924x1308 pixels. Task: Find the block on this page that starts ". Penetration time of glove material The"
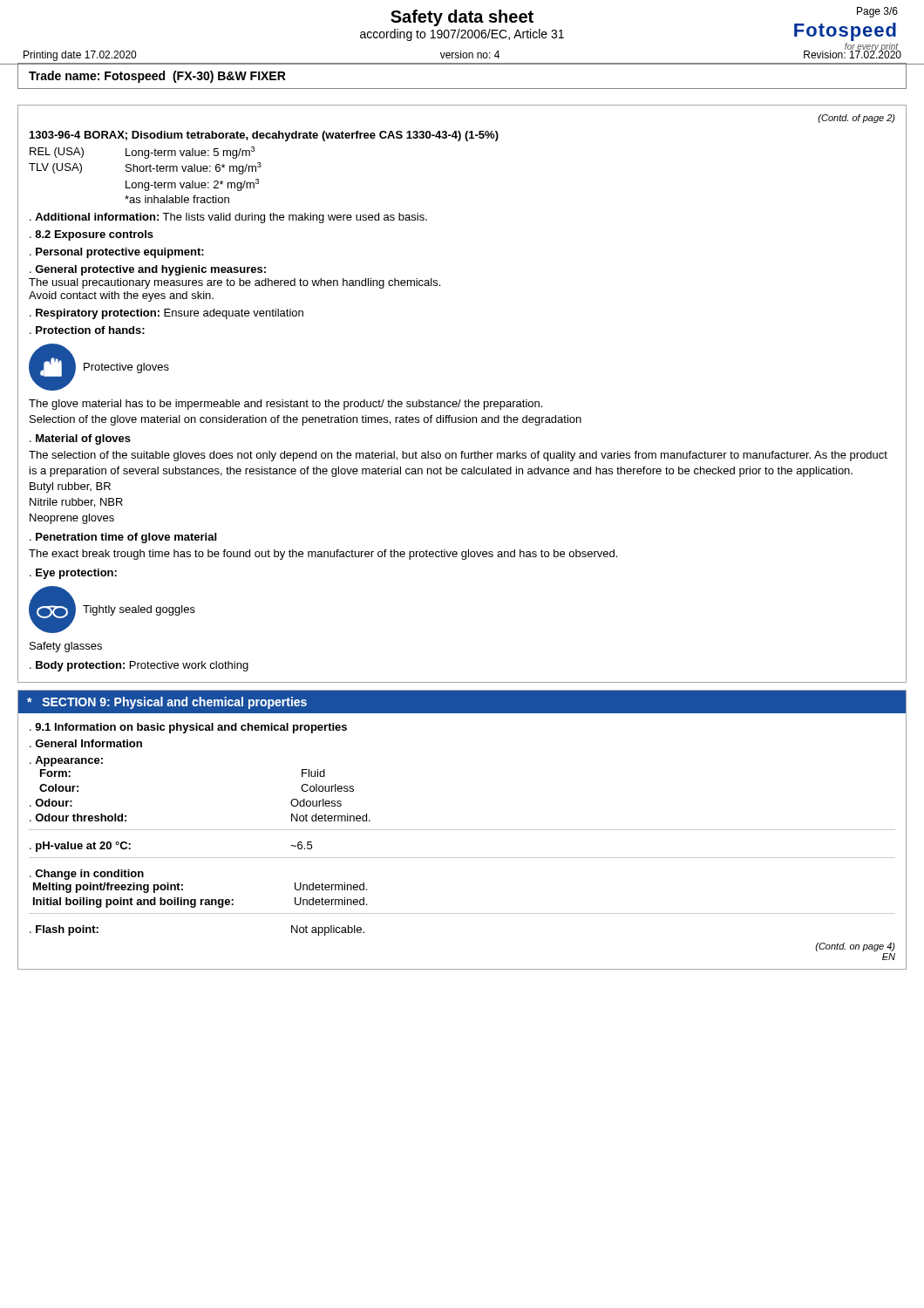tap(324, 545)
